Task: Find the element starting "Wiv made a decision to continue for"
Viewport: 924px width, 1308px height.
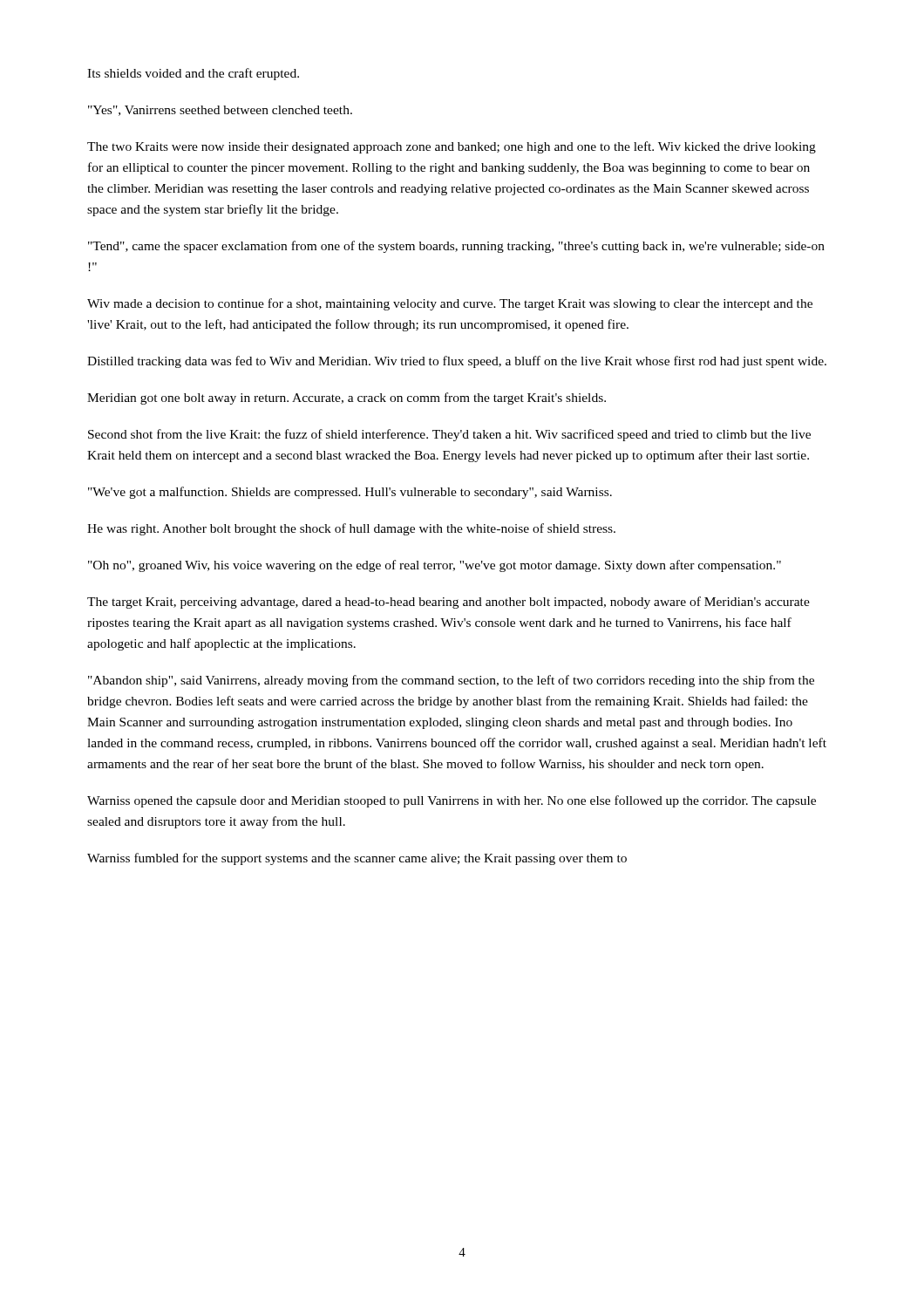Action: (x=450, y=314)
